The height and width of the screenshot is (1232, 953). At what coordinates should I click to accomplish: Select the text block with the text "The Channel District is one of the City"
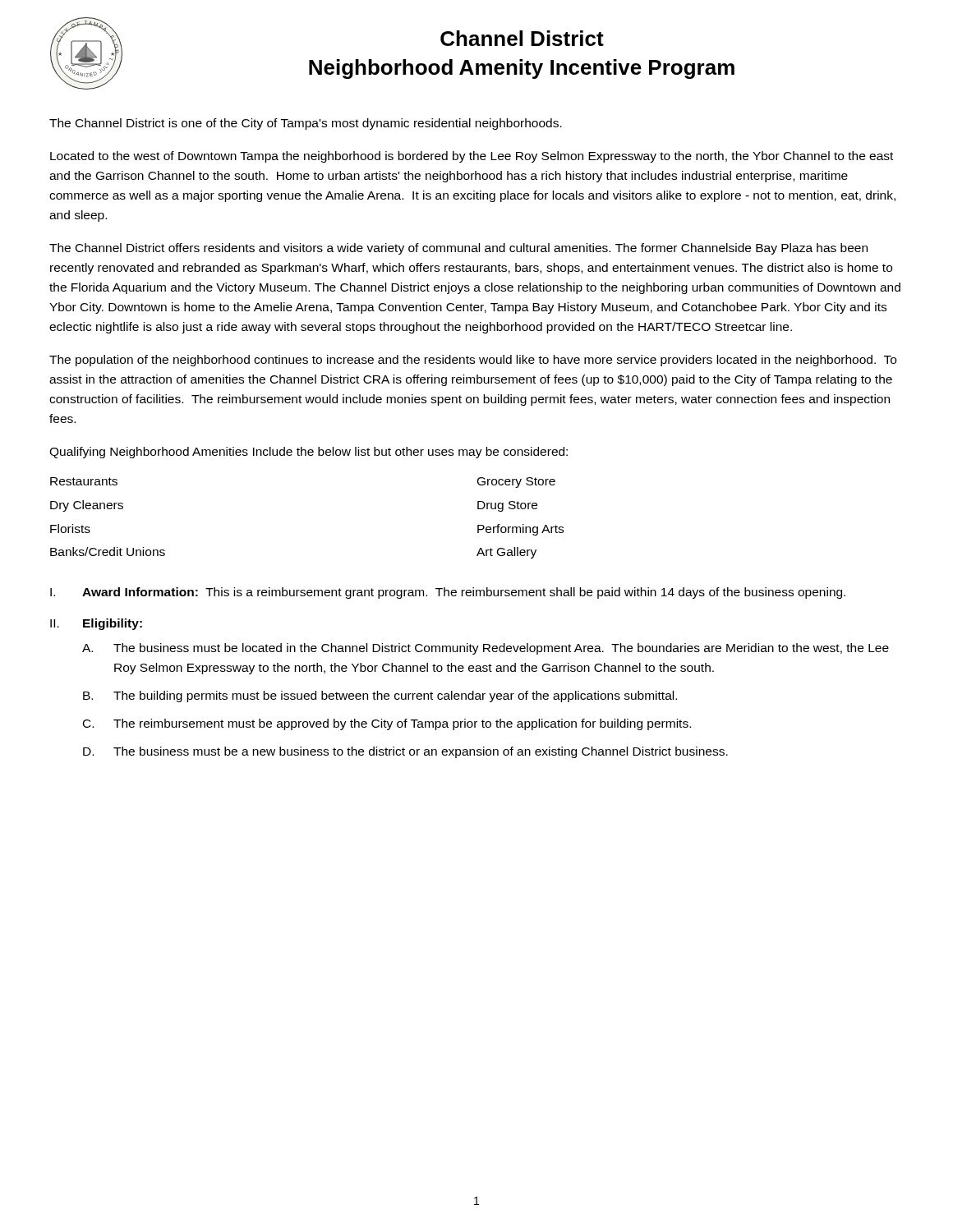306,123
